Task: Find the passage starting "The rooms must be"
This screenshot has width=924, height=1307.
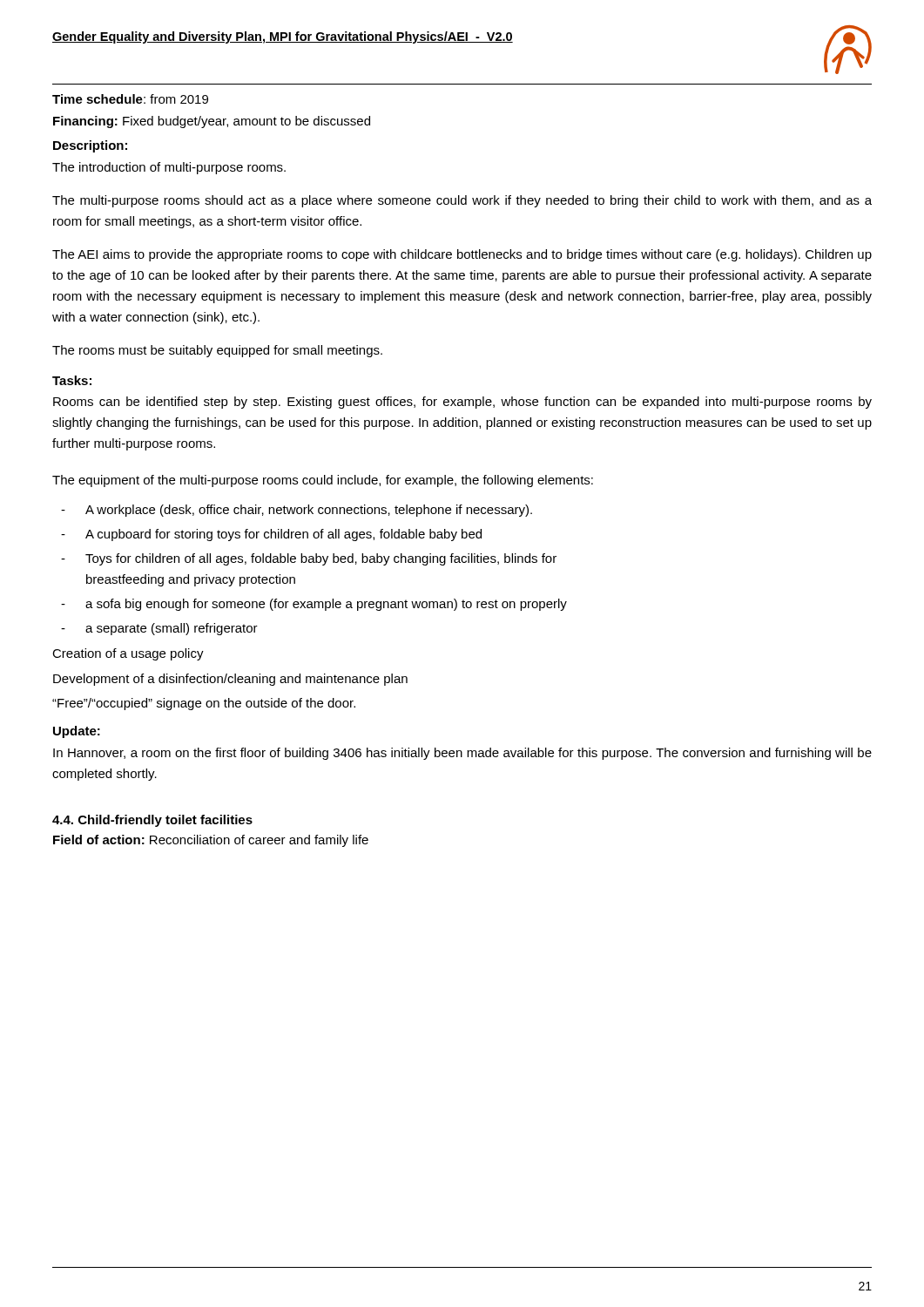Action: [218, 350]
